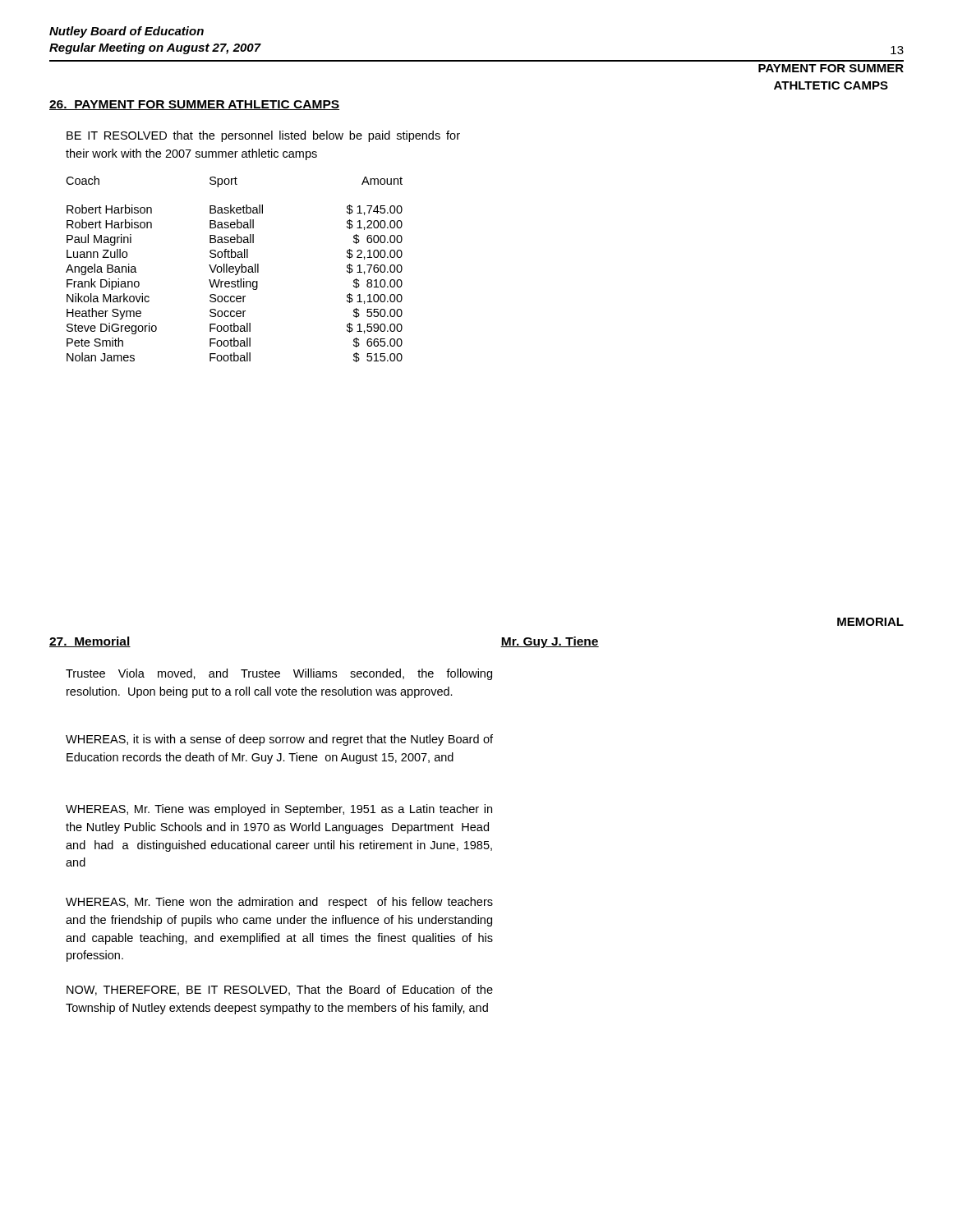Locate a table
Image resolution: width=953 pixels, height=1232 pixels.
click(x=238, y=269)
